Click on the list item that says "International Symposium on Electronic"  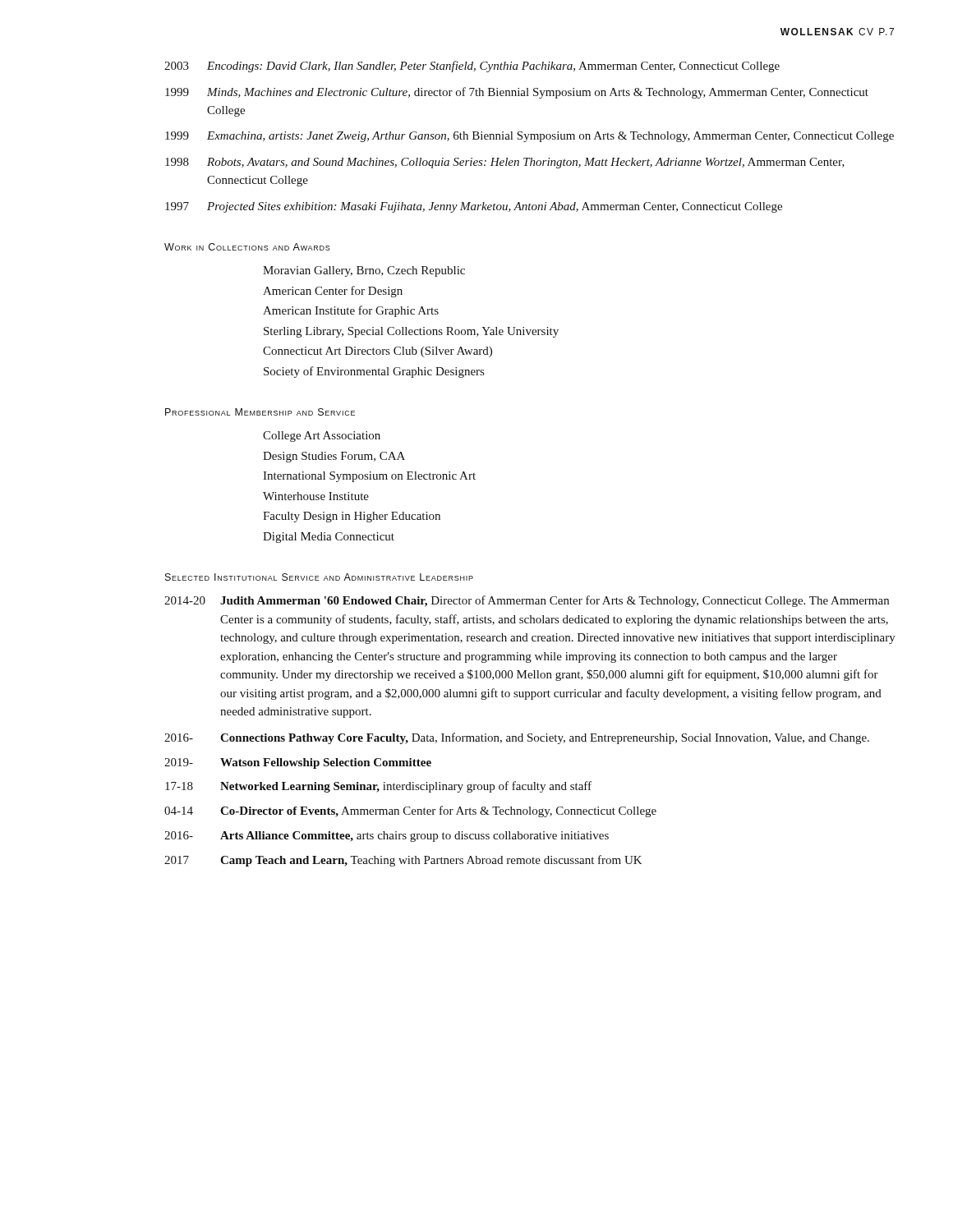pyautogui.click(x=369, y=476)
